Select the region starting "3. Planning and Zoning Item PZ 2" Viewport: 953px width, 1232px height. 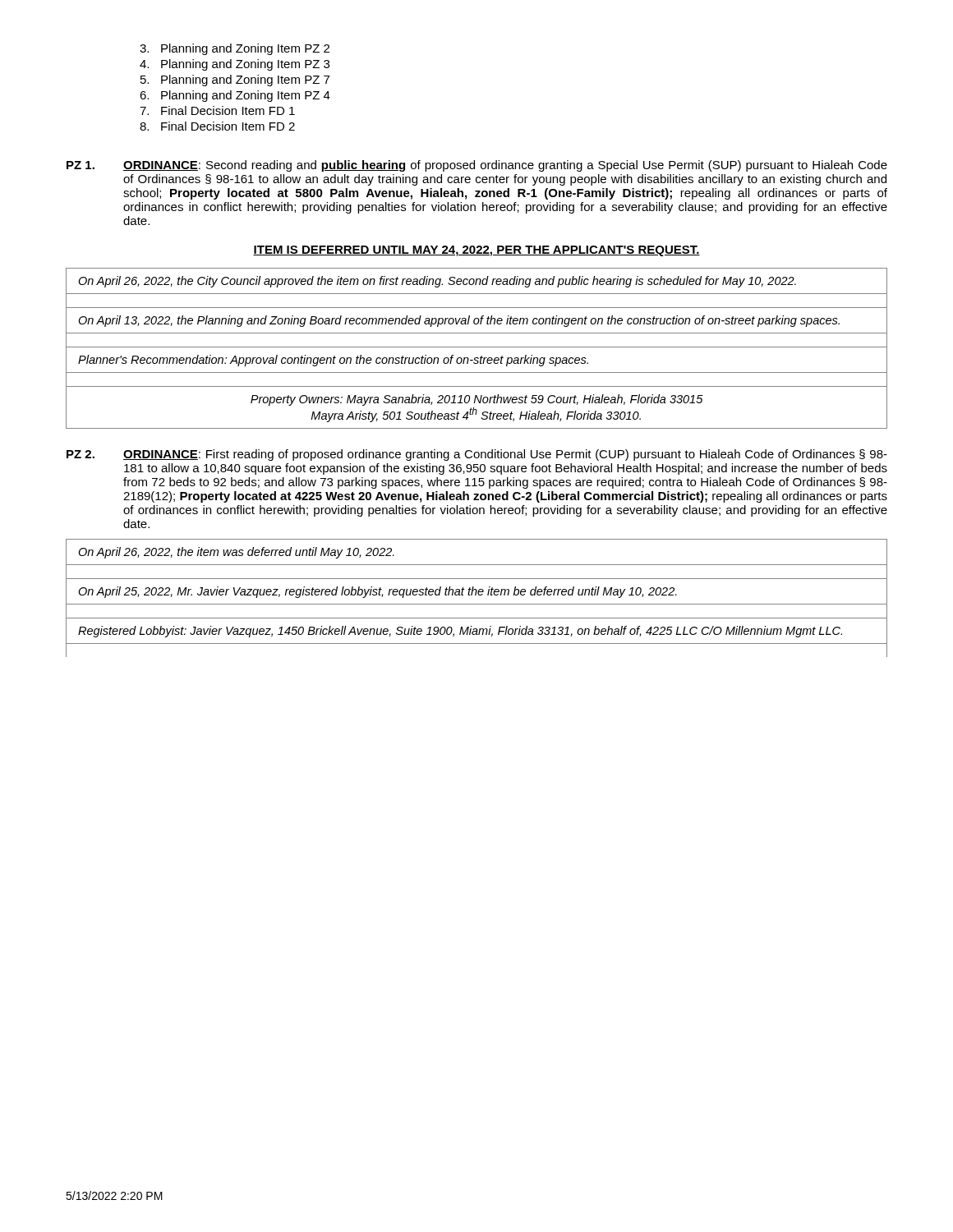[235, 48]
